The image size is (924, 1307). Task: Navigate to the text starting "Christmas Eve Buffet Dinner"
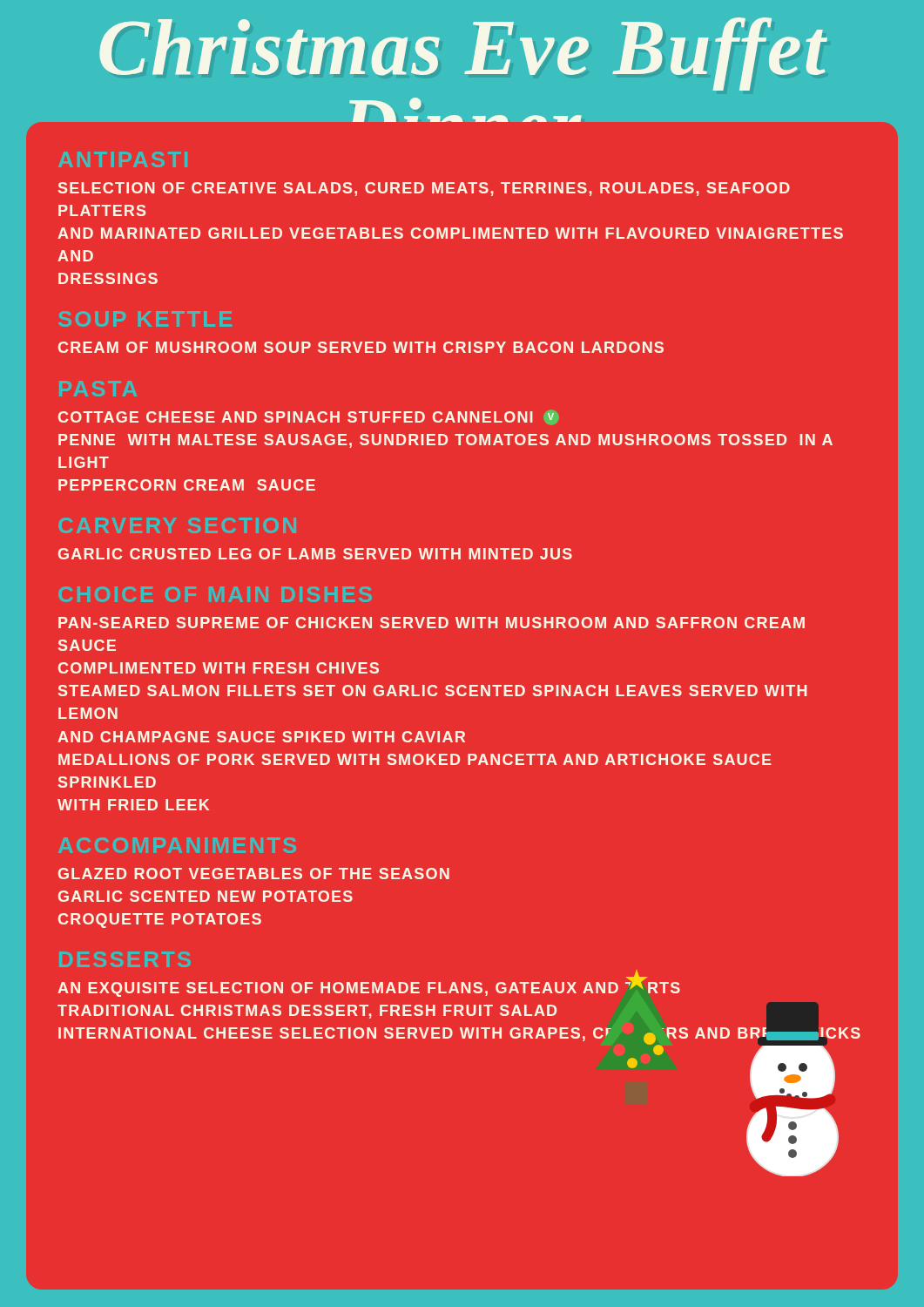pyautogui.click(x=462, y=87)
